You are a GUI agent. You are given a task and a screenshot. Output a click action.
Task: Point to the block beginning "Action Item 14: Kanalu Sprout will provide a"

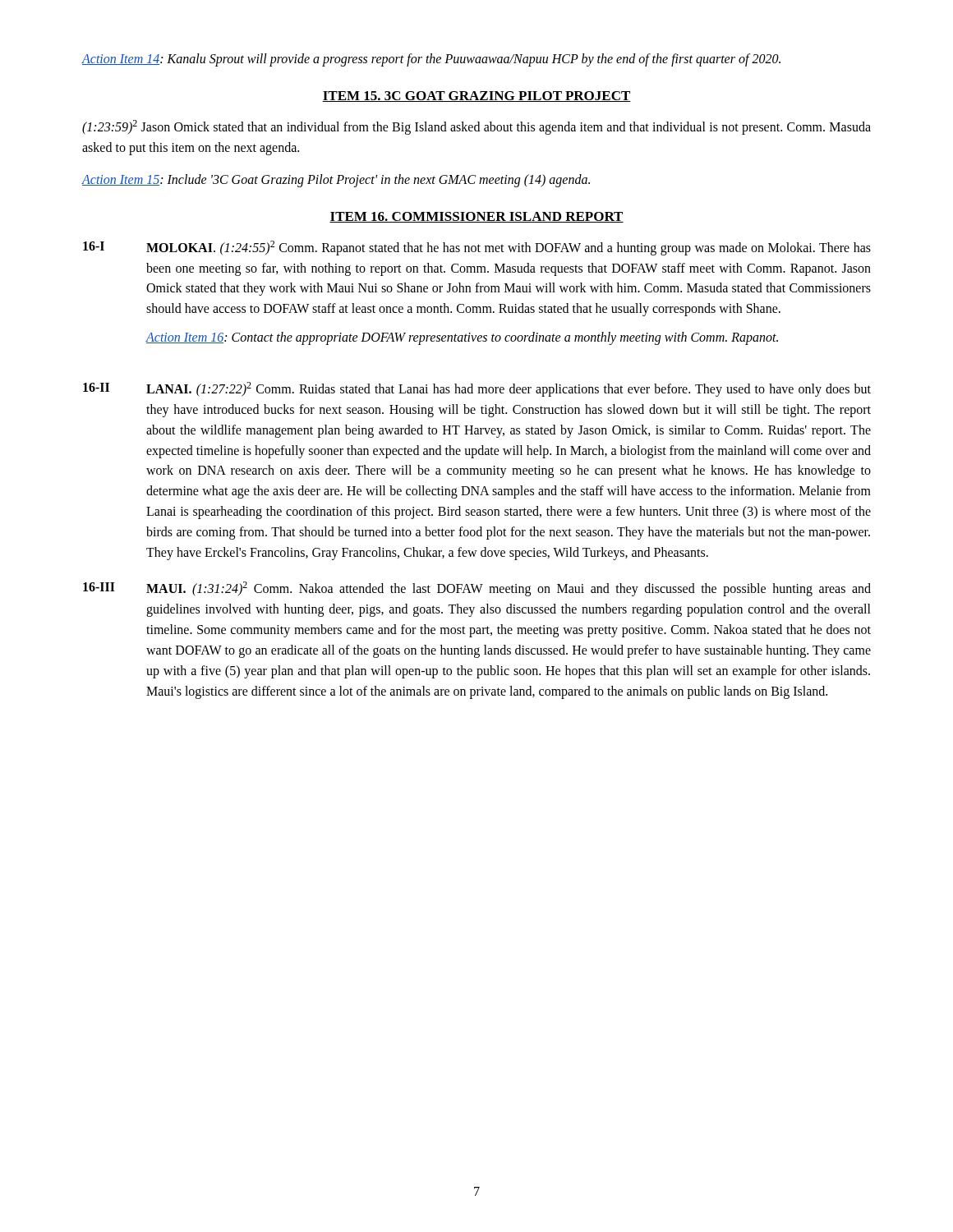pos(432,59)
